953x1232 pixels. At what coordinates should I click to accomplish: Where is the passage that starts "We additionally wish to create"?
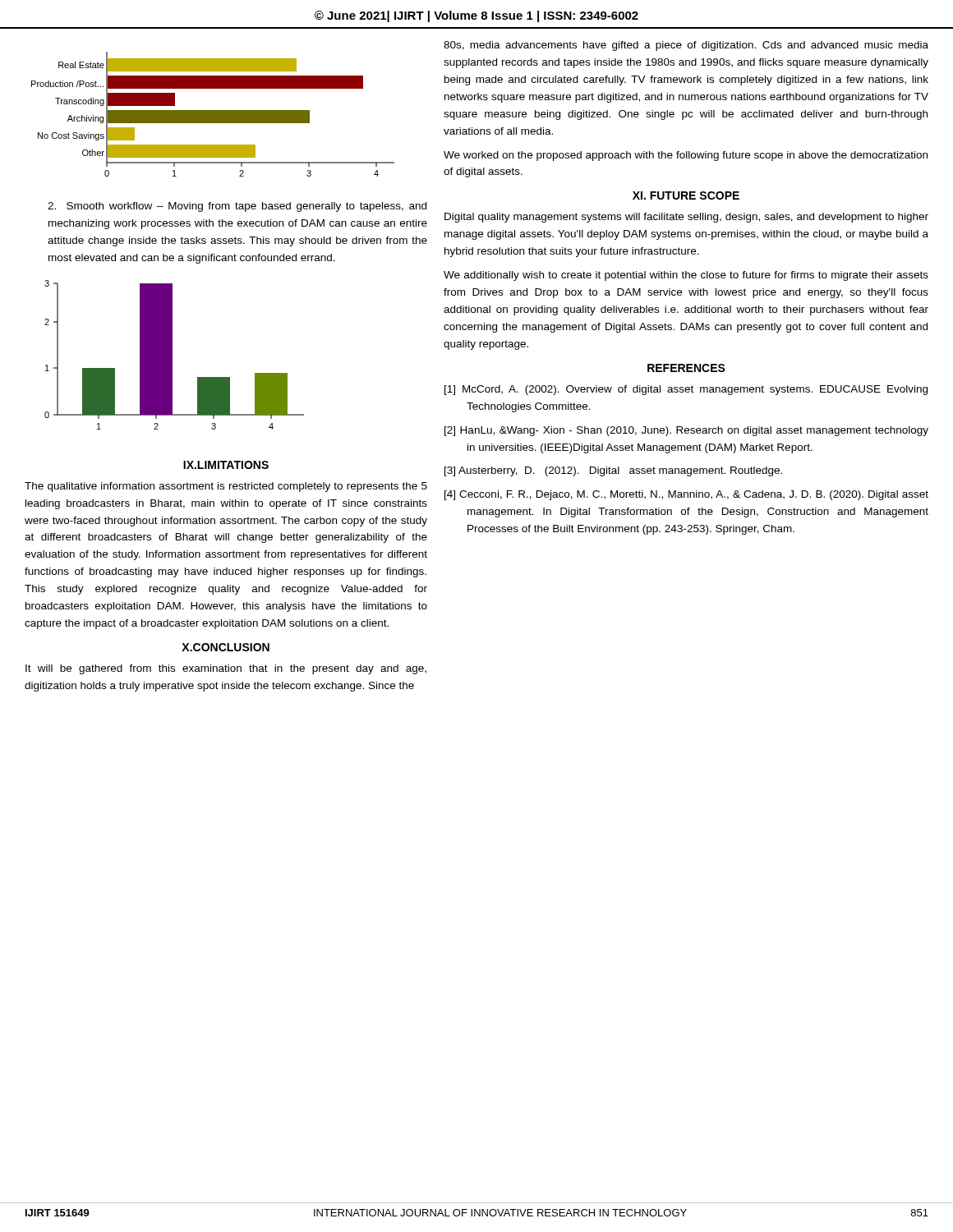686,309
